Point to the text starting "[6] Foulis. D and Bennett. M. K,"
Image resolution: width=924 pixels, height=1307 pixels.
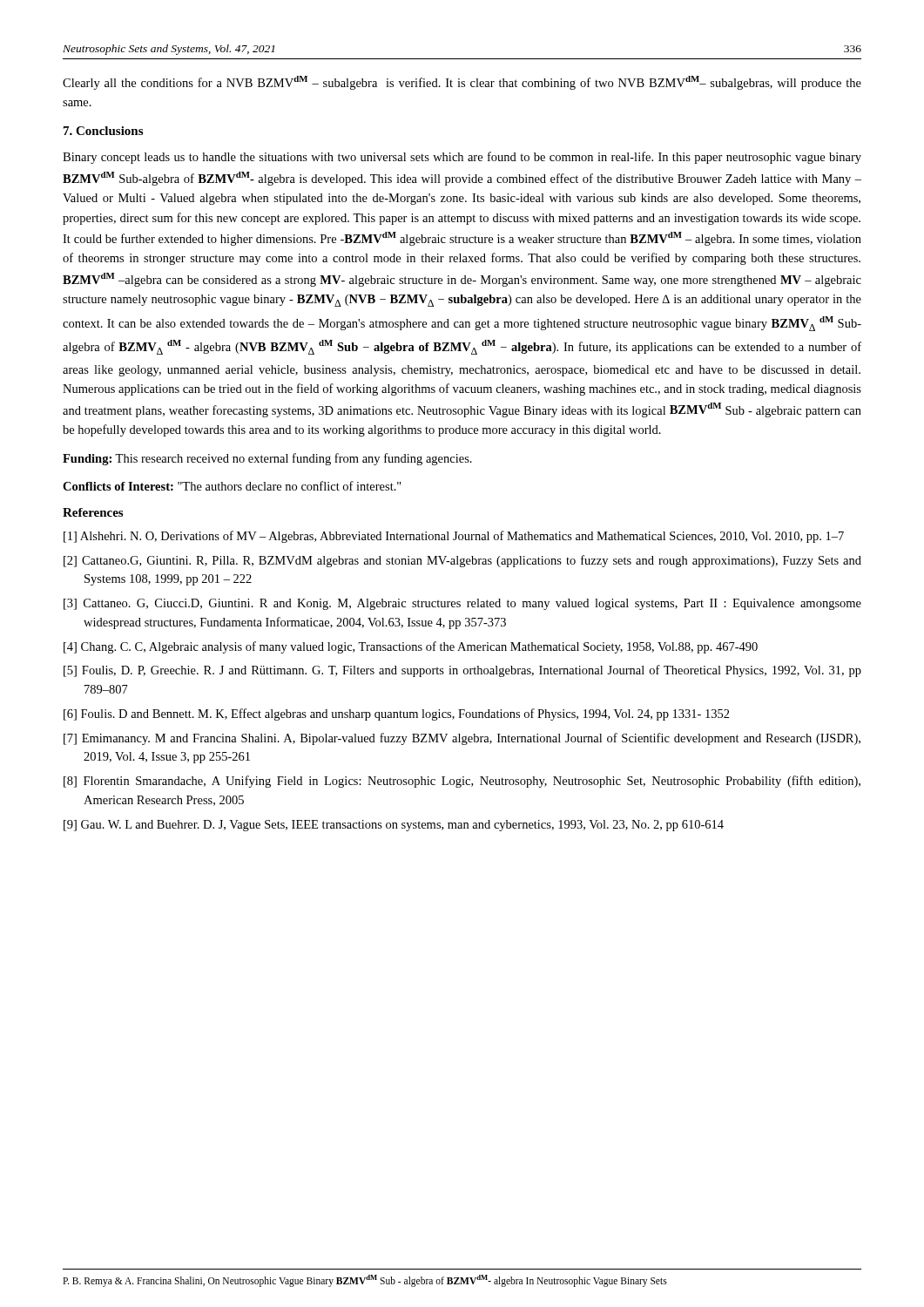pyautogui.click(x=396, y=713)
